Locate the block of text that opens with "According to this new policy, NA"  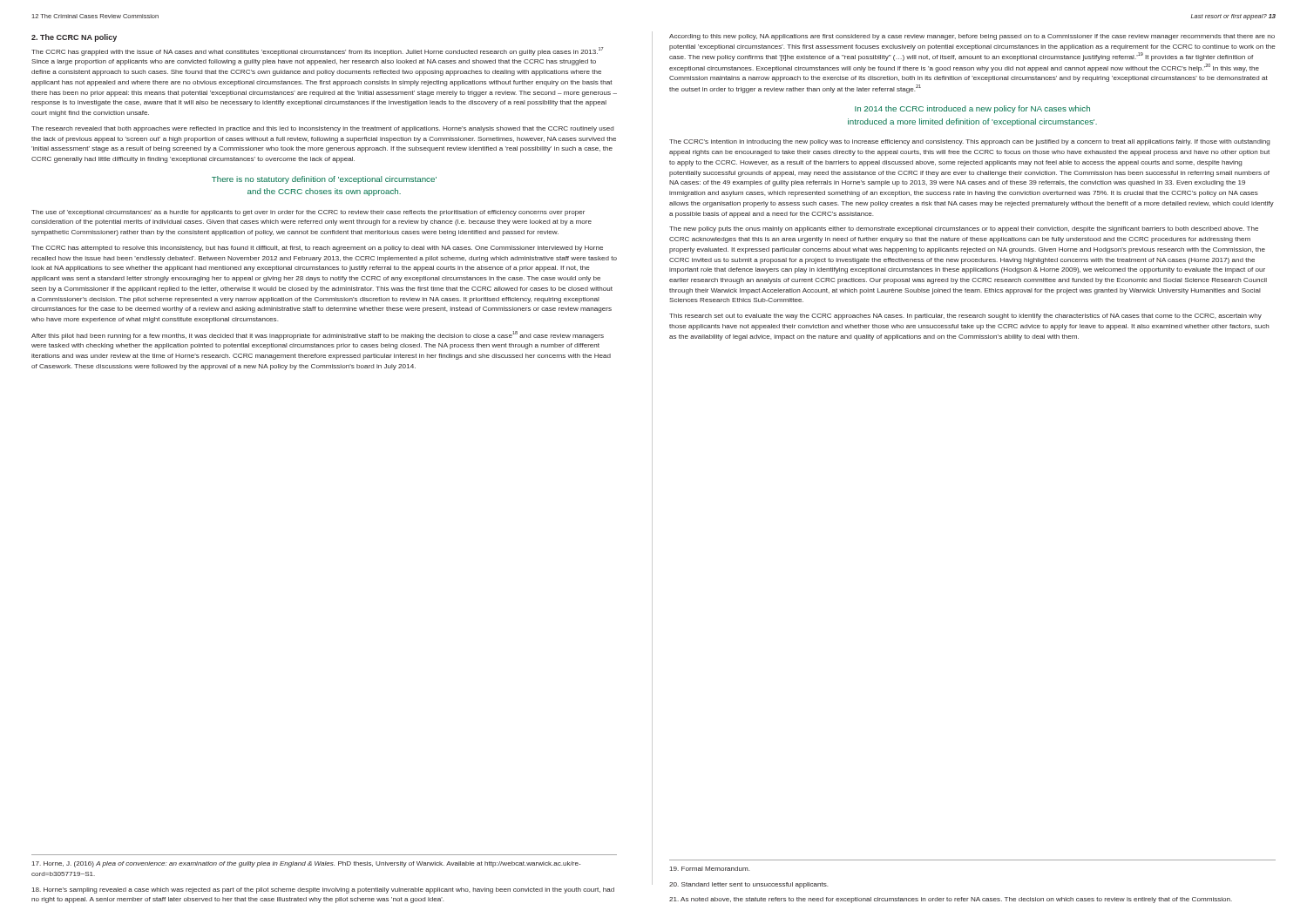[x=972, y=63]
